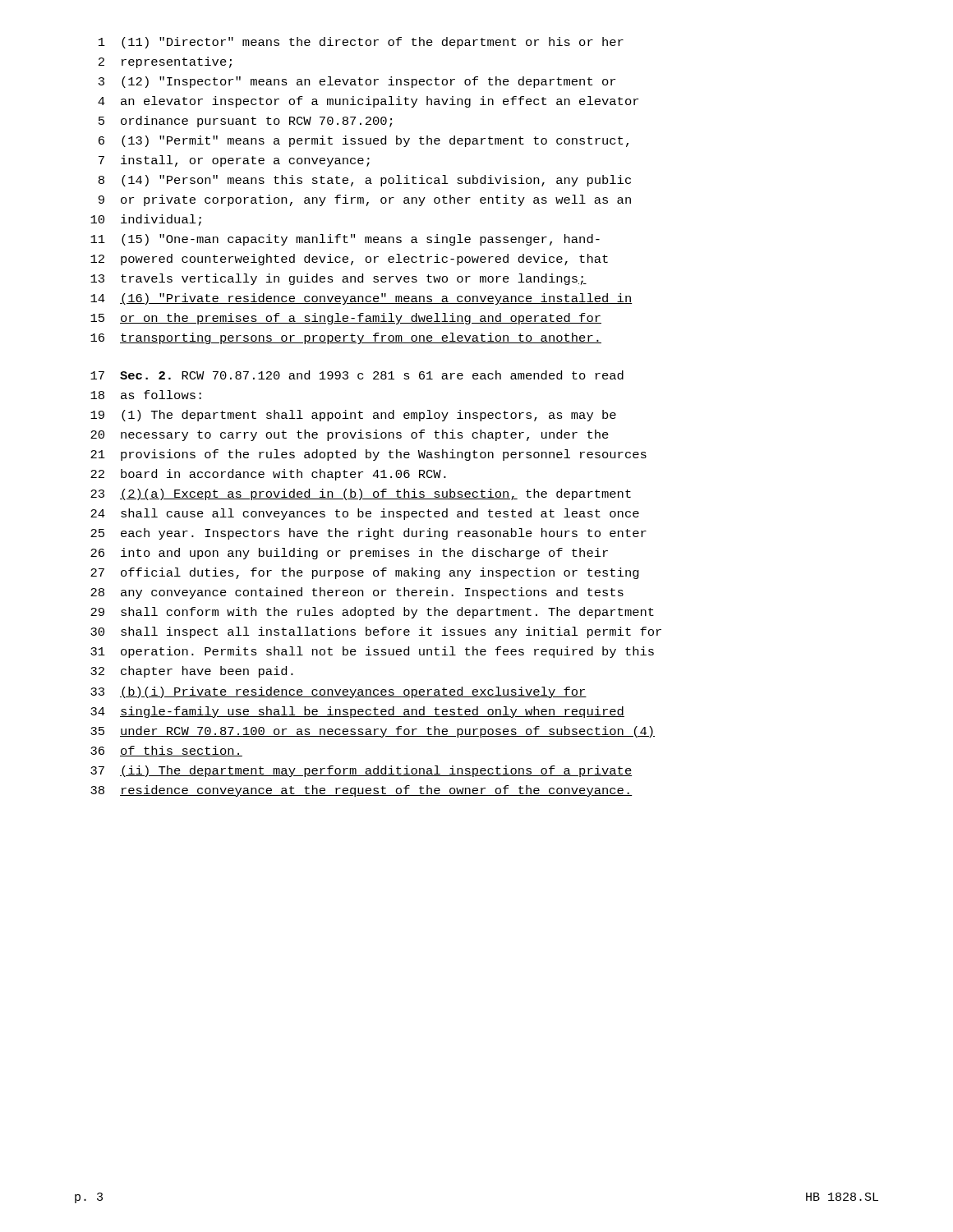Navigate to the passage starting "14 (16) "Private residence conveyance" means a conveyance"
This screenshot has width=953, height=1232.
point(476,319)
